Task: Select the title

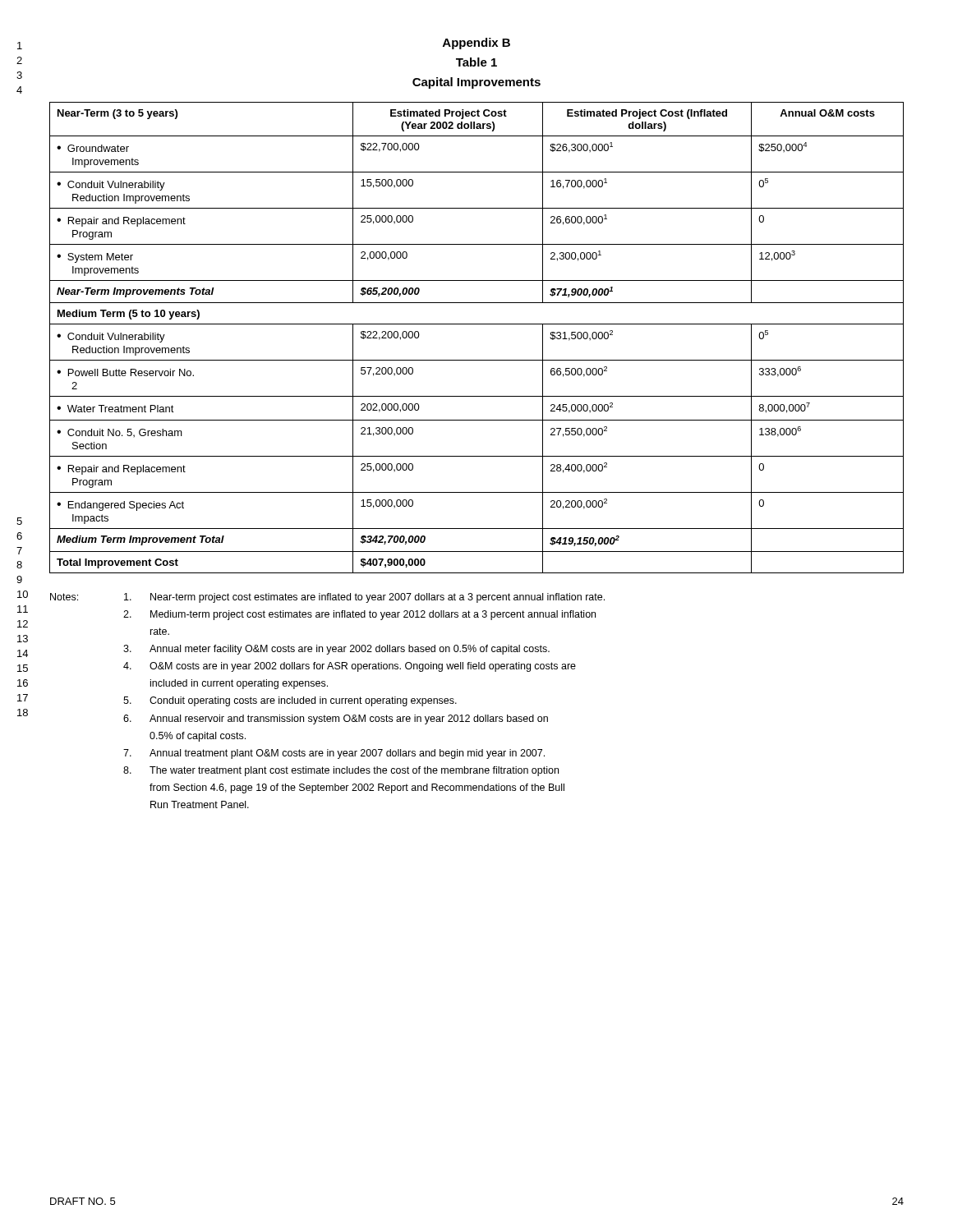Action: (x=476, y=62)
